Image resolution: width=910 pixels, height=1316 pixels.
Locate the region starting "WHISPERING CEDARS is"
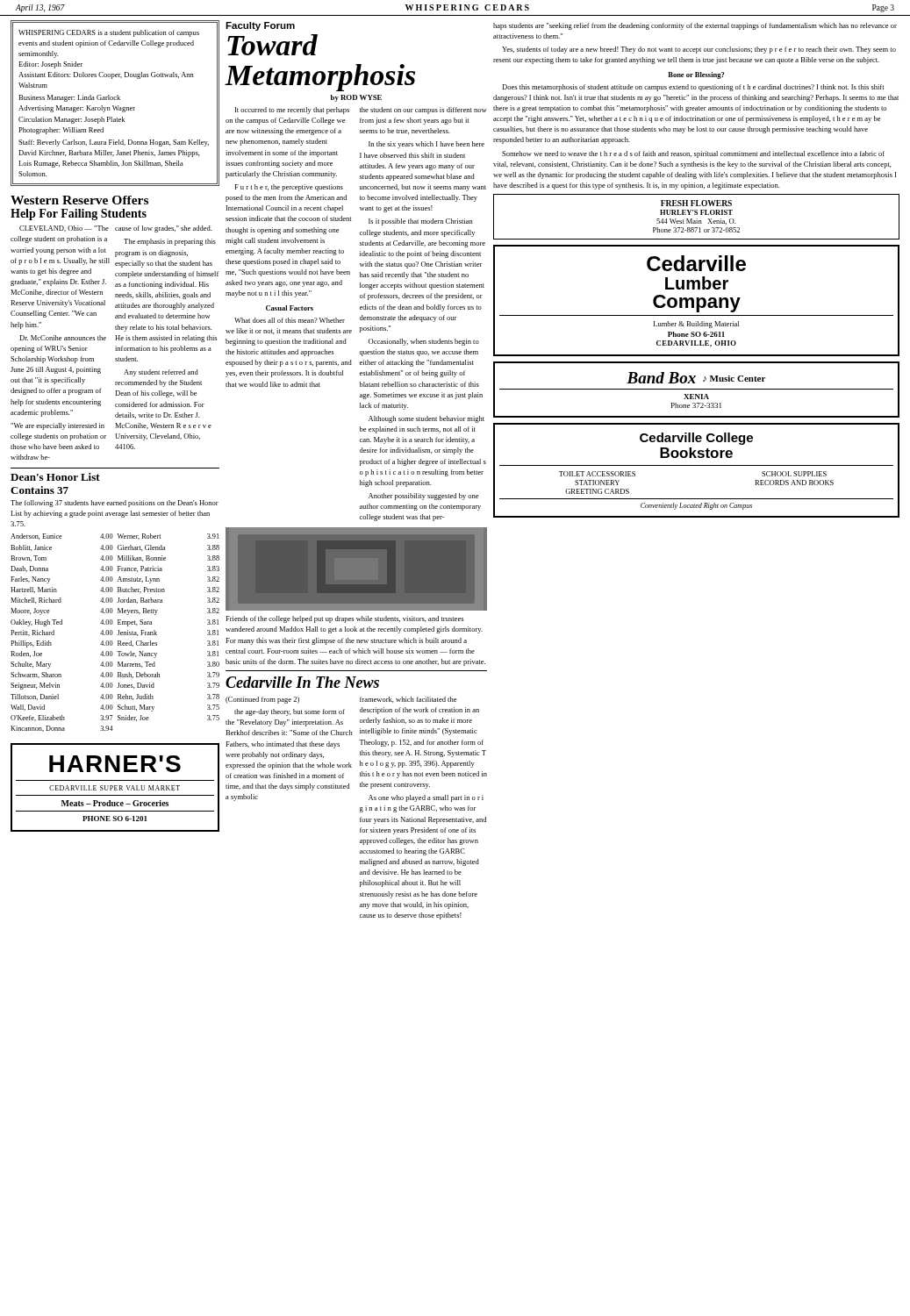click(115, 103)
